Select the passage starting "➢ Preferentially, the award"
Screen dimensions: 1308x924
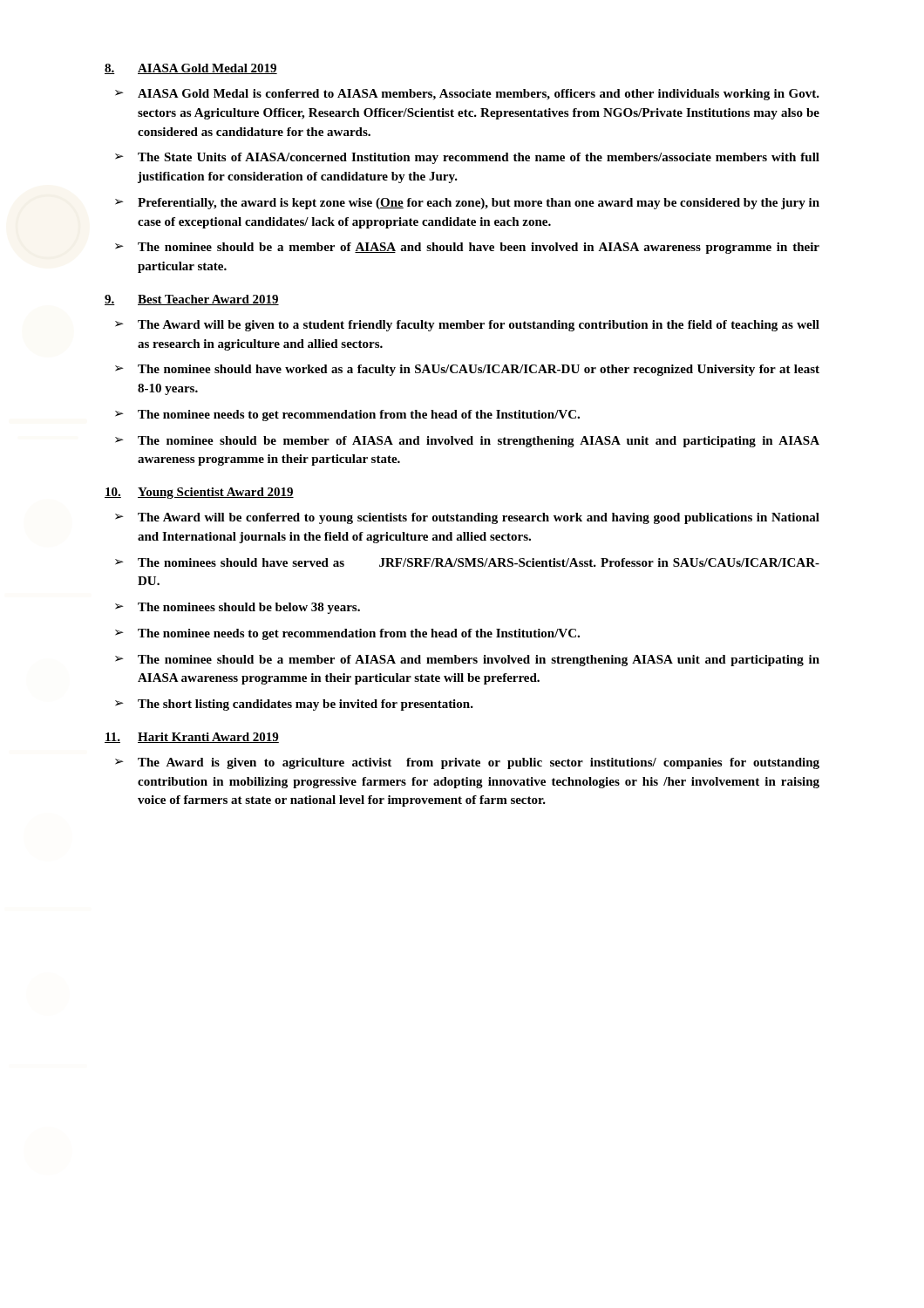pos(466,212)
